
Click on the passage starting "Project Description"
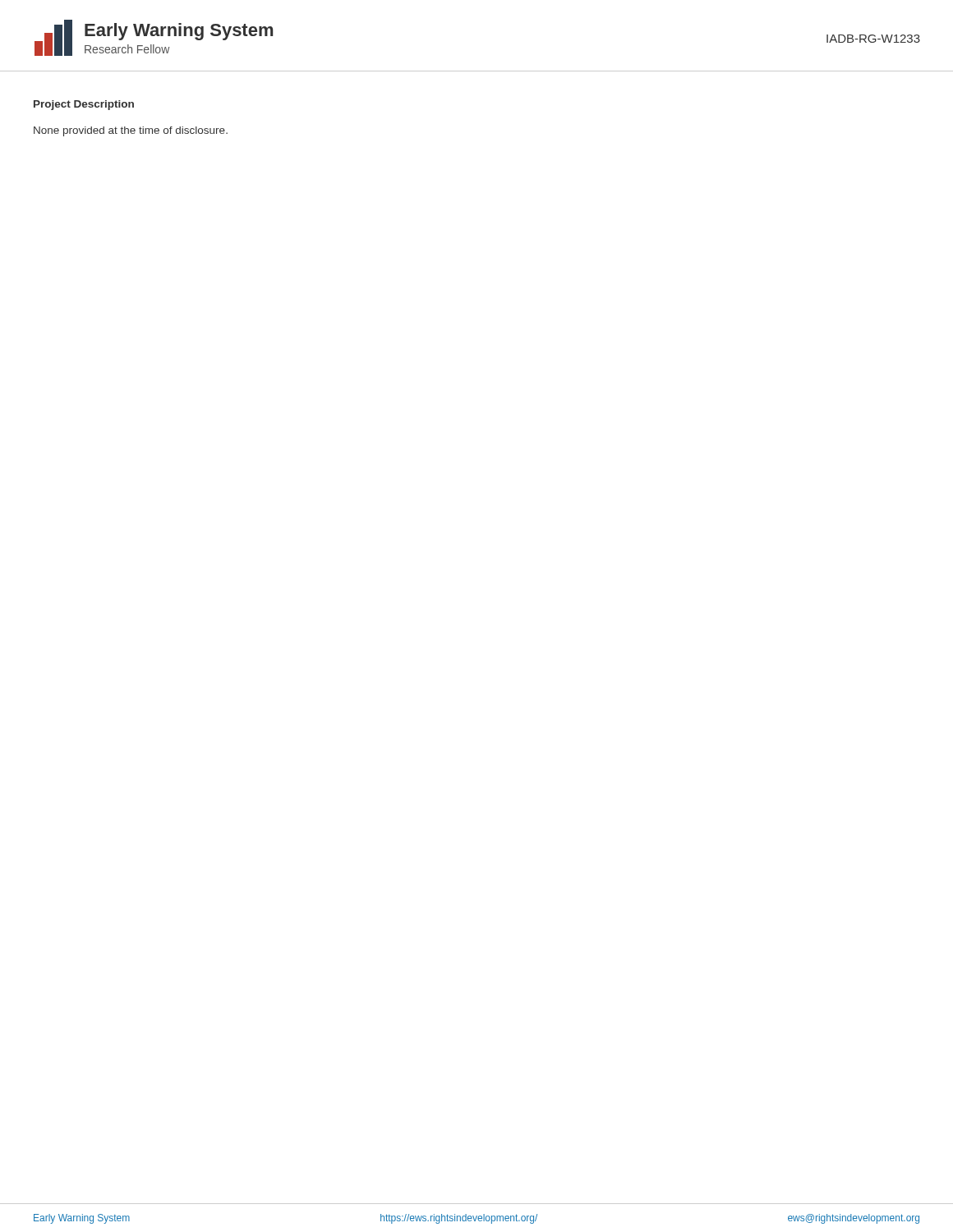click(x=84, y=104)
